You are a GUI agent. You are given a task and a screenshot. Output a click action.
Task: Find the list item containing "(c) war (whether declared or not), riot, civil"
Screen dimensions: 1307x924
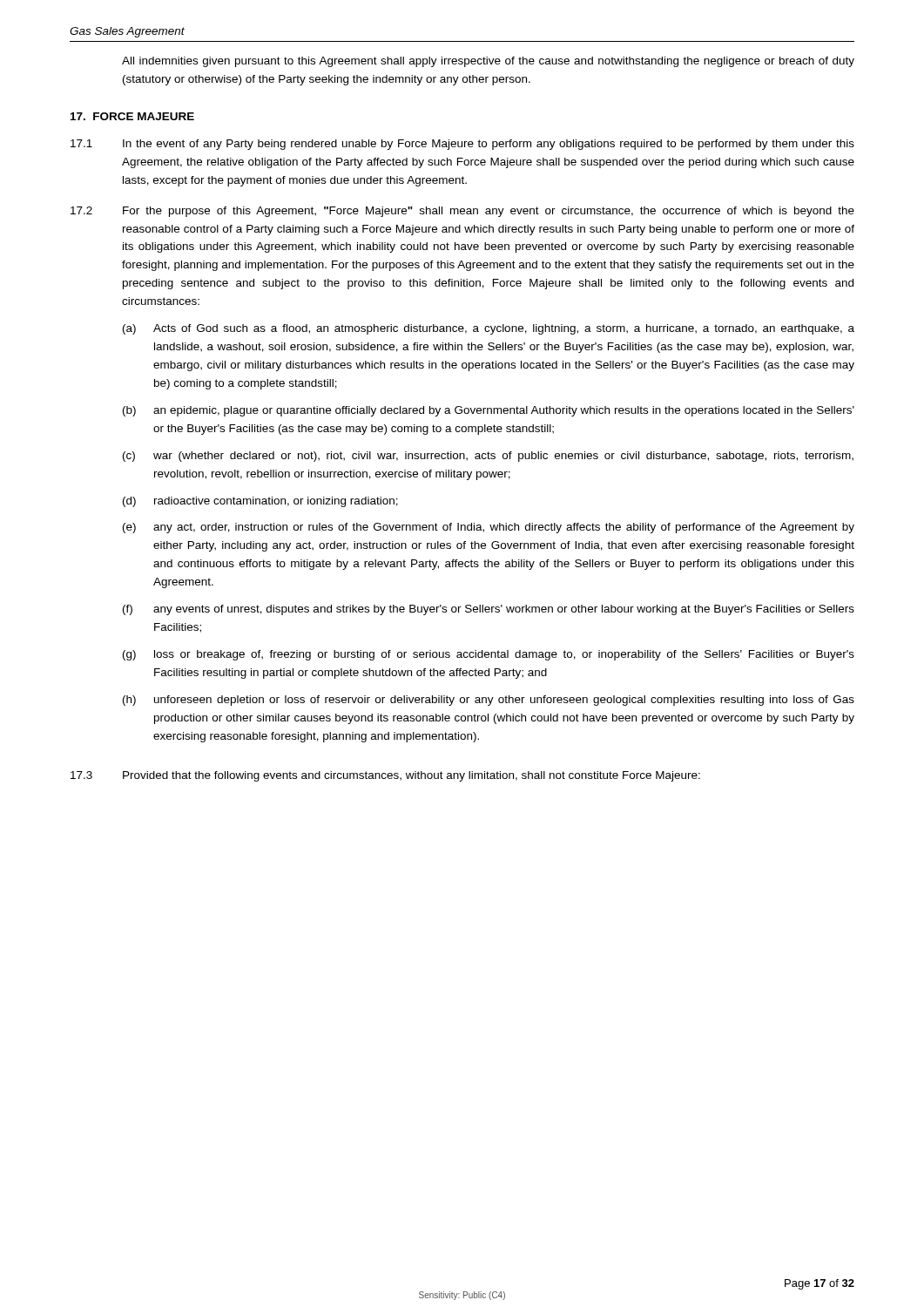pyautogui.click(x=488, y=465)
